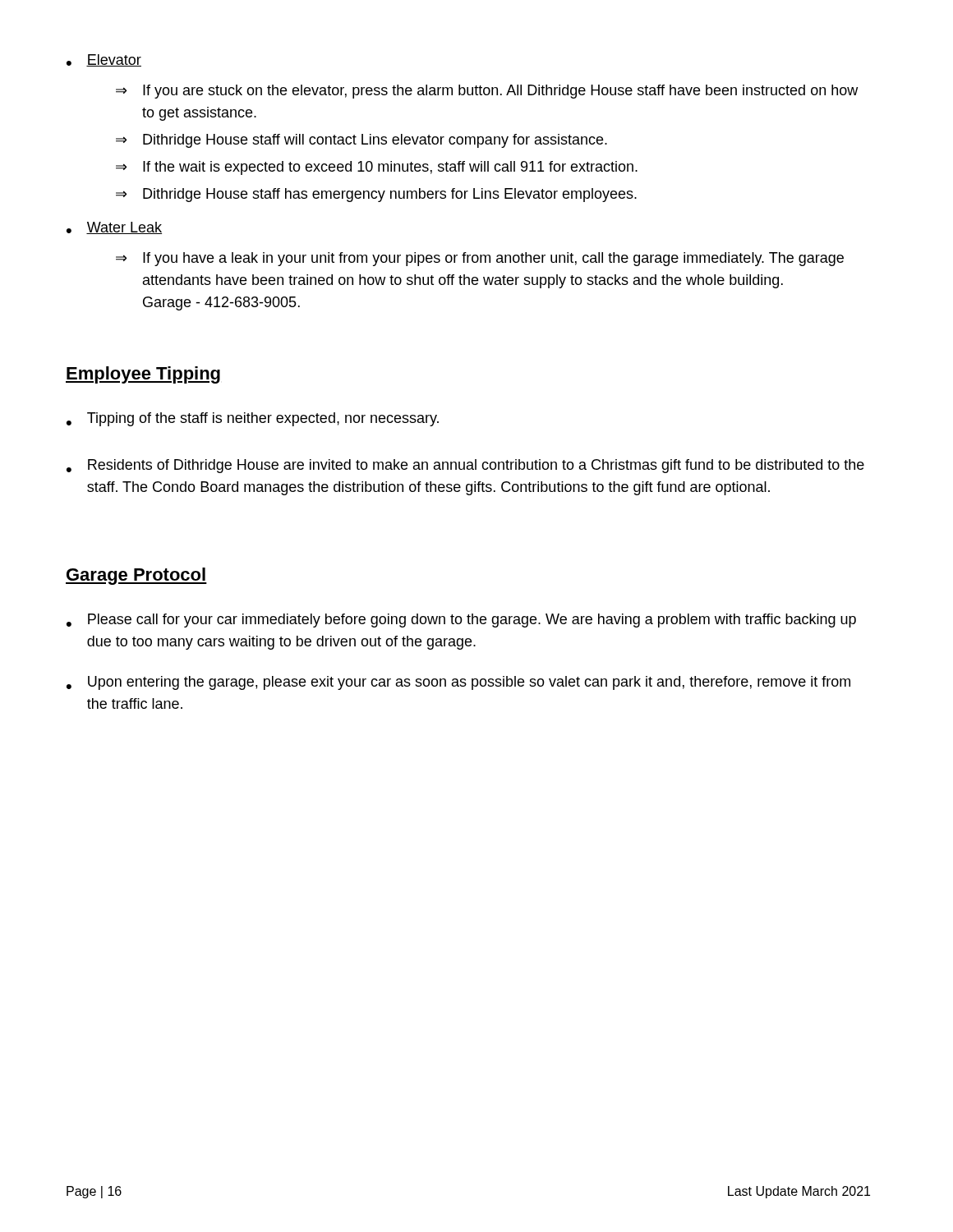Click on the element starting "Garage Protocol"
The height and width of the screenshot is (1232, 953).
pos(136,574)
